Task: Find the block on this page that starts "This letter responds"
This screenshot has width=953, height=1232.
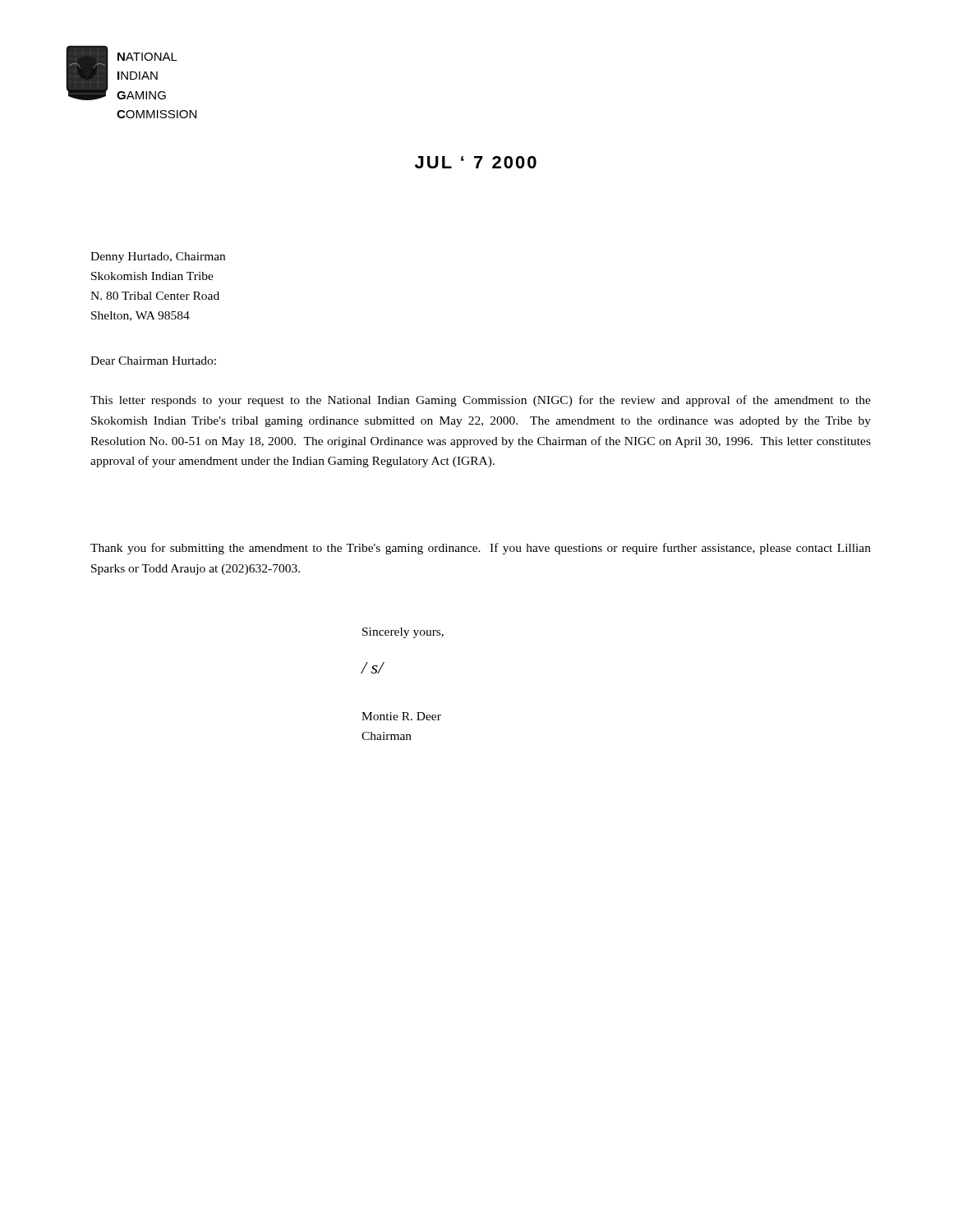Action: (x=481, y=430)
